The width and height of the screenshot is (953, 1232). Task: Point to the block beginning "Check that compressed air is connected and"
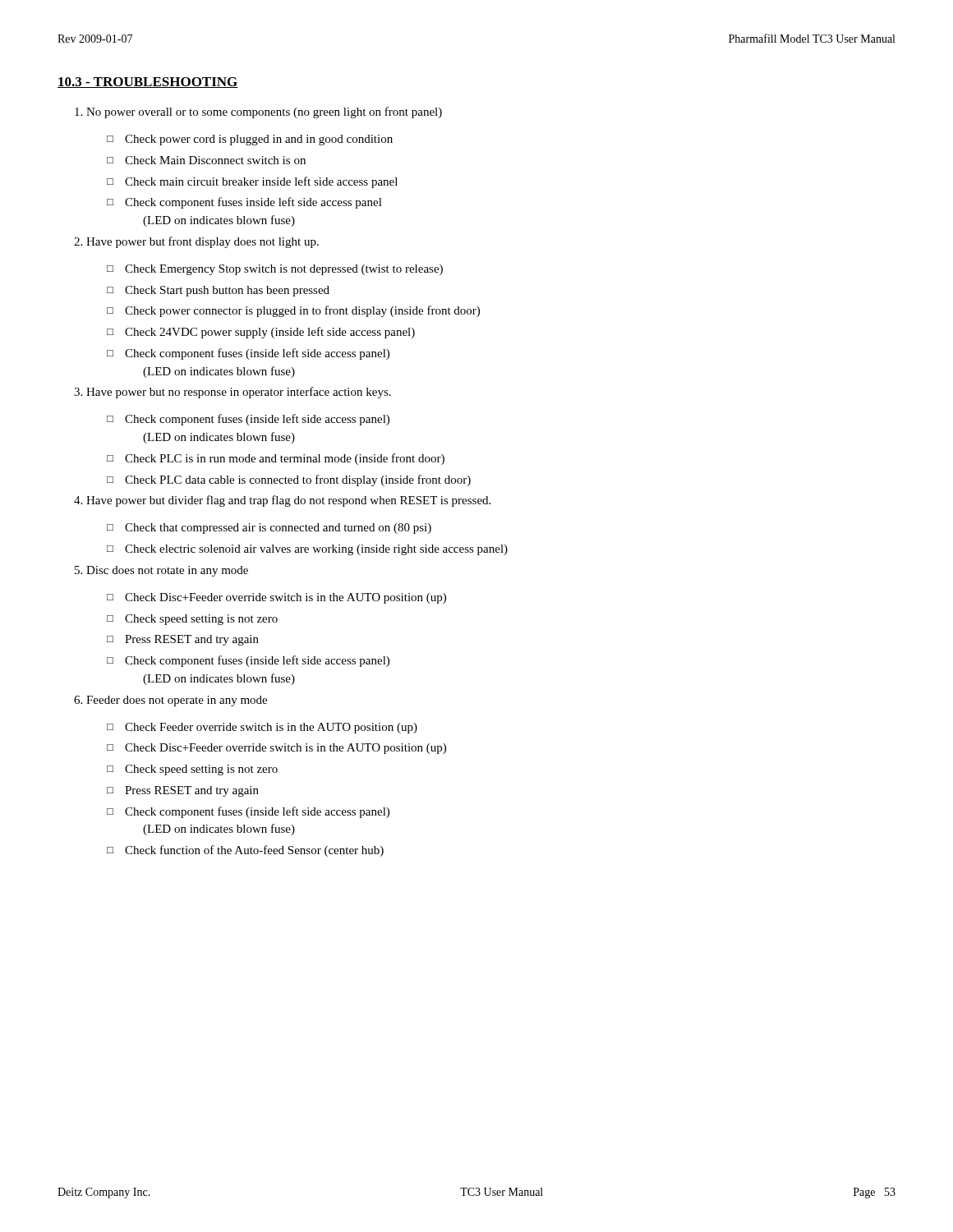[x=278, y=527]
